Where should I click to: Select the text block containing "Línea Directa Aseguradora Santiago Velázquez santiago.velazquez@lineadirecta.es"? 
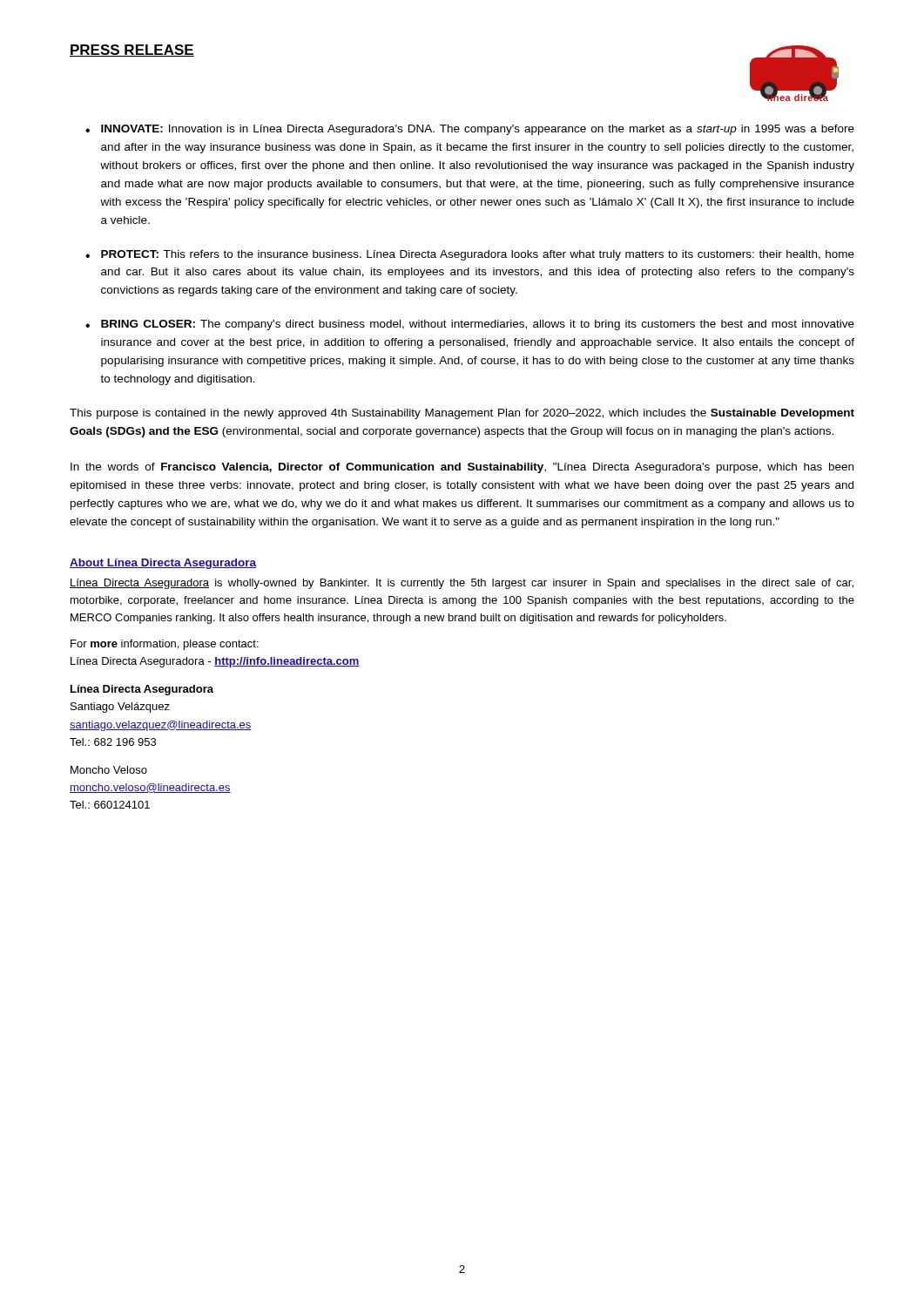160,715
